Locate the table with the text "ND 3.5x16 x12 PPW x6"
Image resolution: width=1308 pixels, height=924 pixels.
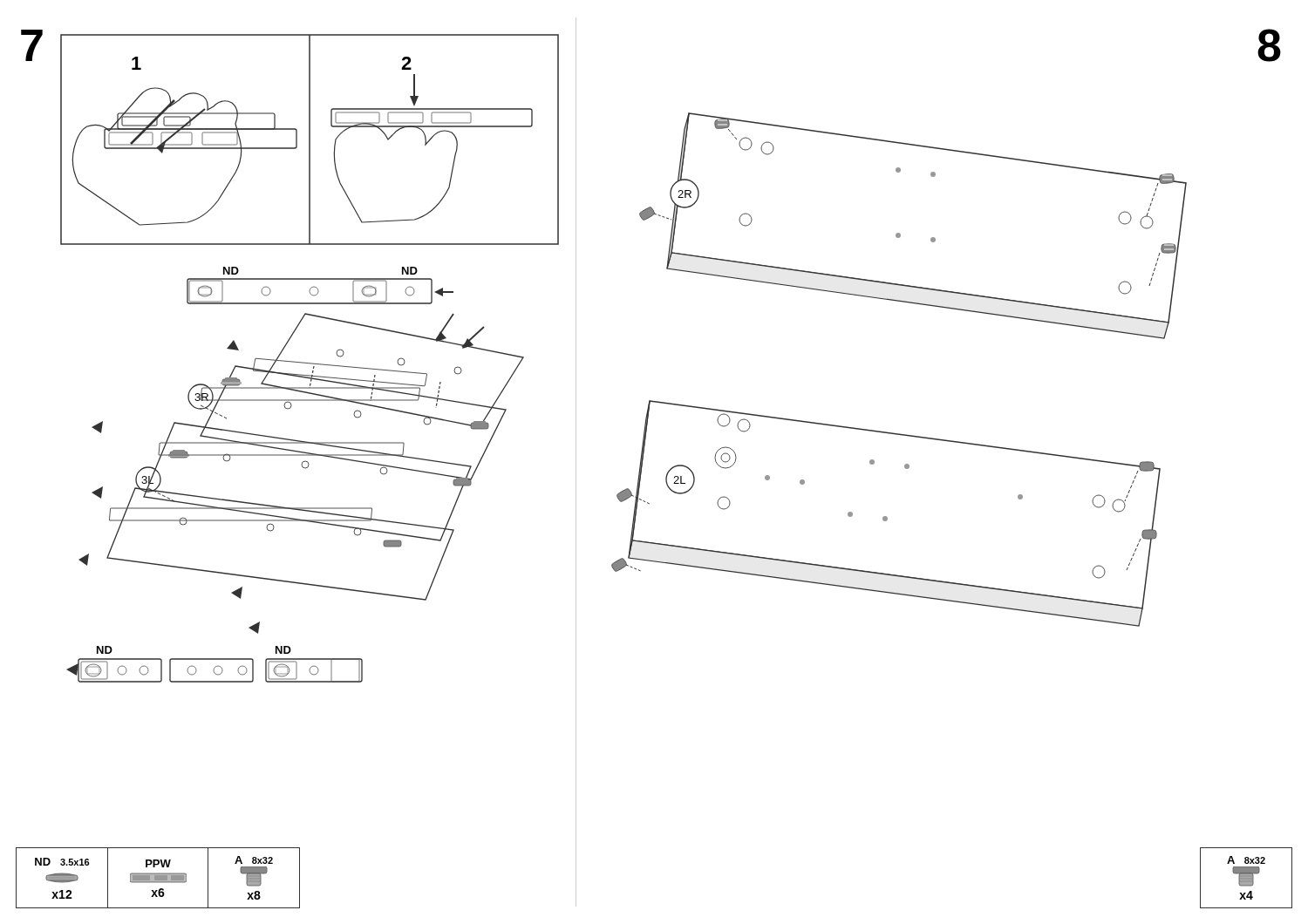[158, 878]
